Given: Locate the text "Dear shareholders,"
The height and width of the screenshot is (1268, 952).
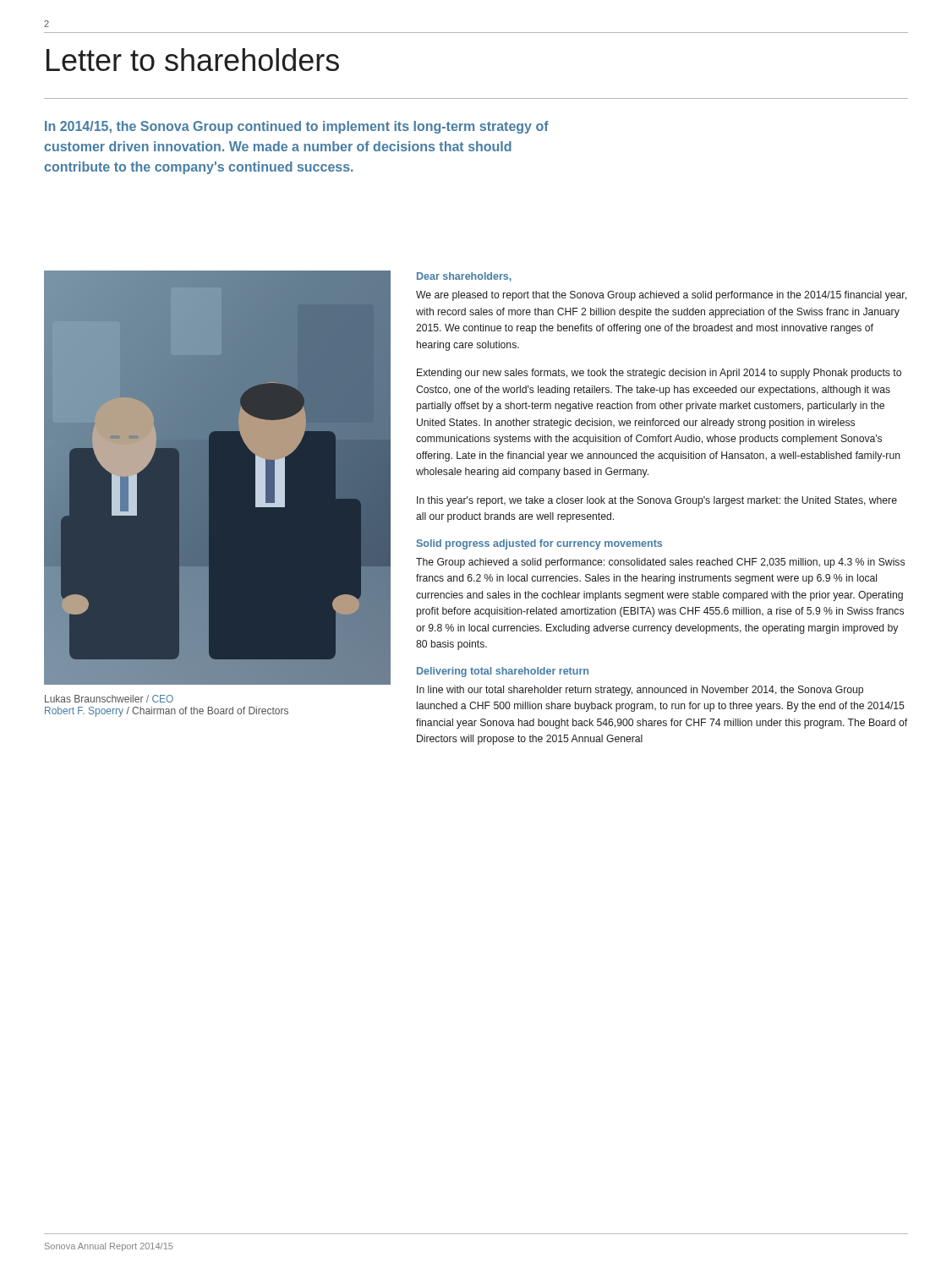Looking at the screenshot, I should [x=464, y=276].
